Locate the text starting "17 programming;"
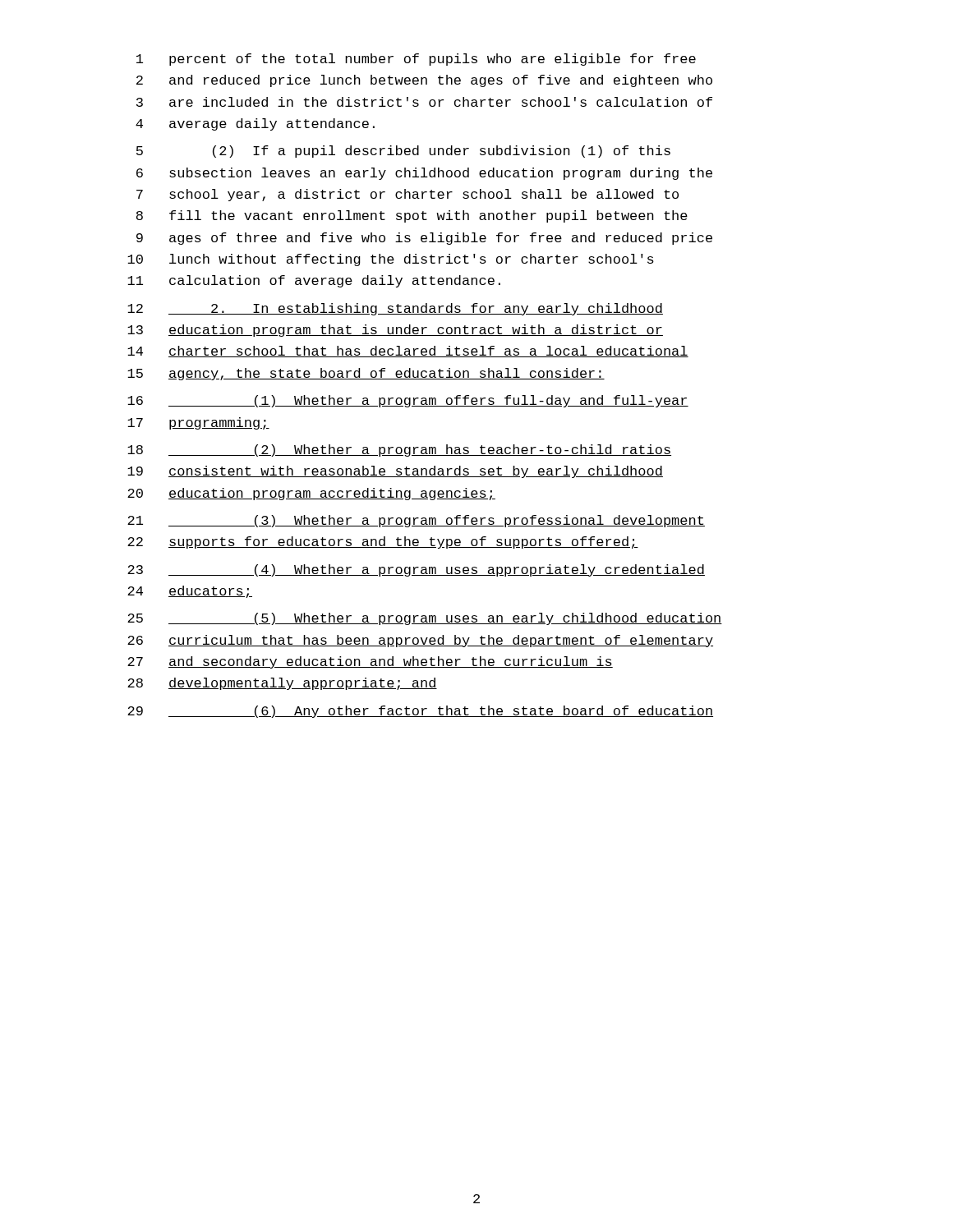This screenshot has width=953, height=1232. (198, 423)
